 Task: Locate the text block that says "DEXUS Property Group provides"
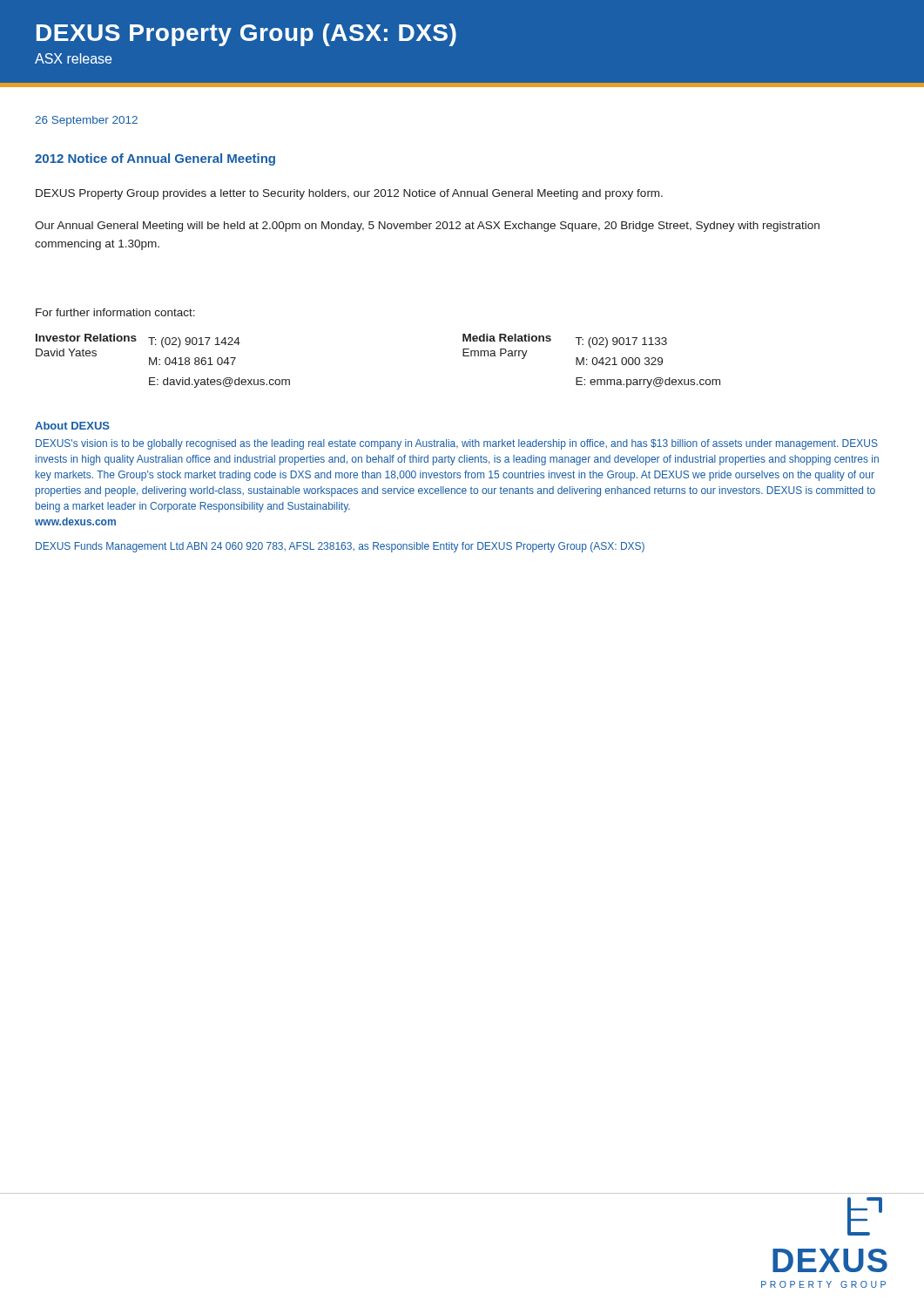pos(349,193)
